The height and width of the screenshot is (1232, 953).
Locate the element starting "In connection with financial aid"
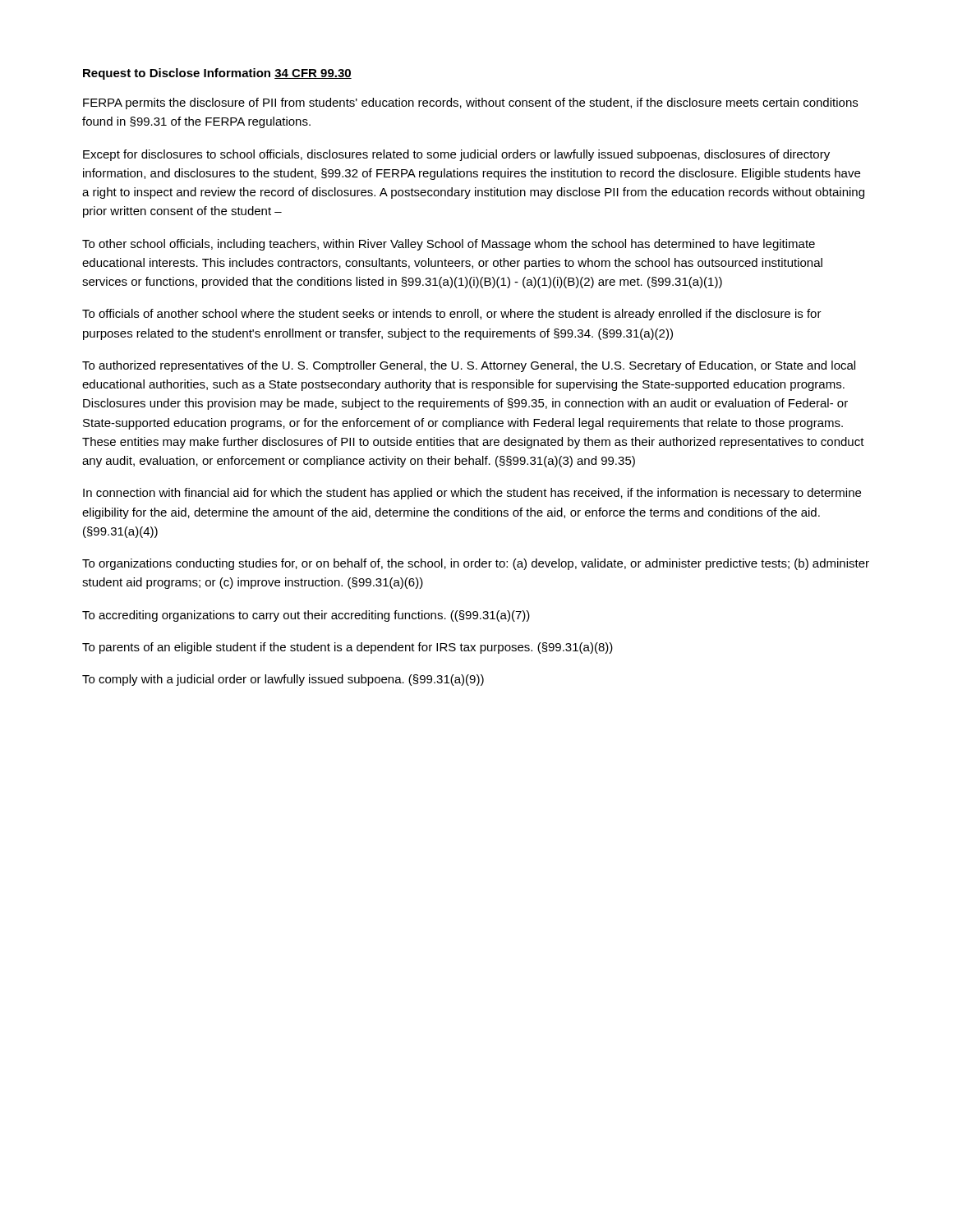click(x=472, y=512)
